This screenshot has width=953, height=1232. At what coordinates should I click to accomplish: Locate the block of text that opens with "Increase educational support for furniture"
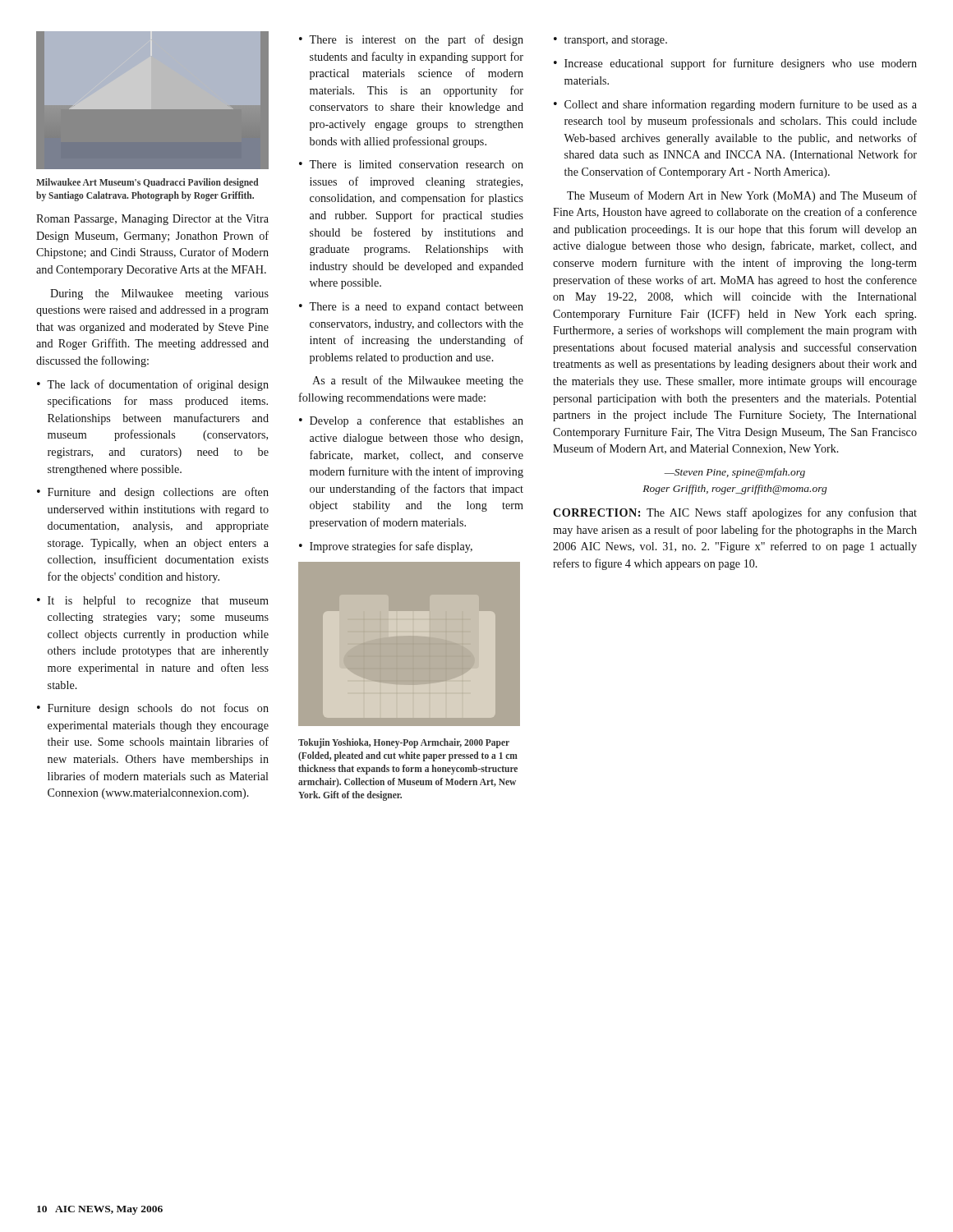coord(740,72)
